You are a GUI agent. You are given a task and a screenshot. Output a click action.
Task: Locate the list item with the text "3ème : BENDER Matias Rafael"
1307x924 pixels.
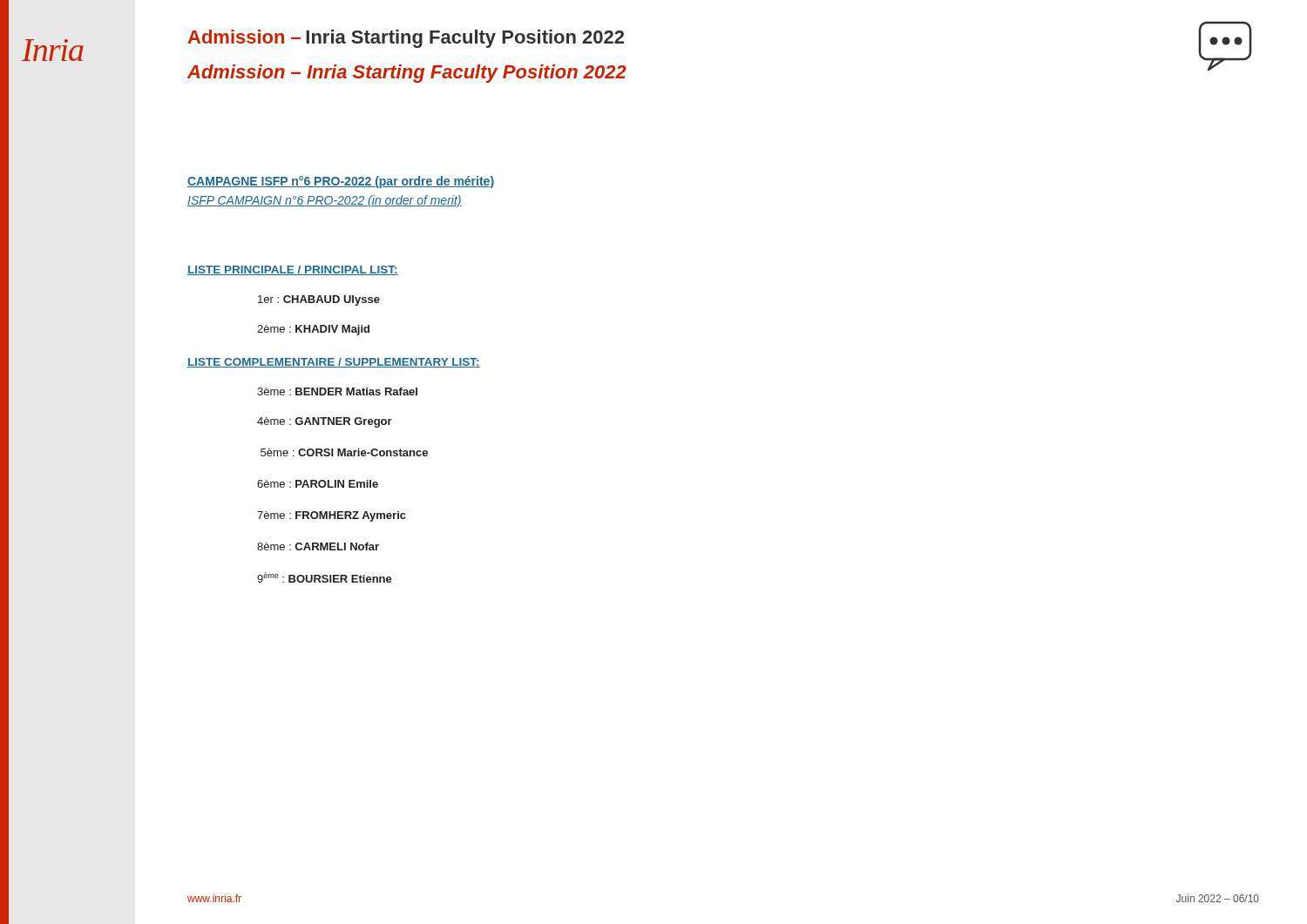click(338, 391)
